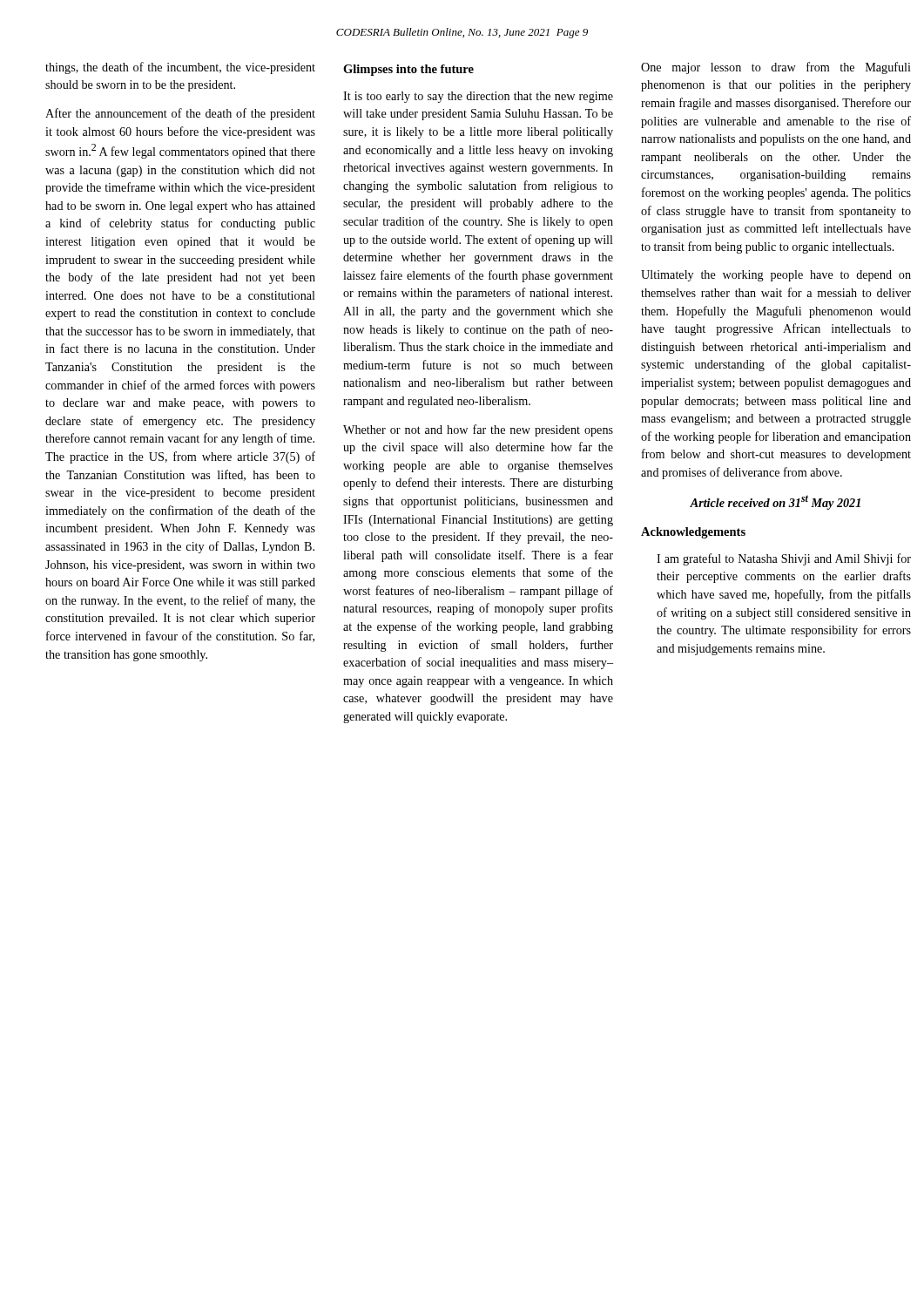
Task: Navigate to the text starting "Article received on 31st May 2021"
Action: (x=776, y=501)
